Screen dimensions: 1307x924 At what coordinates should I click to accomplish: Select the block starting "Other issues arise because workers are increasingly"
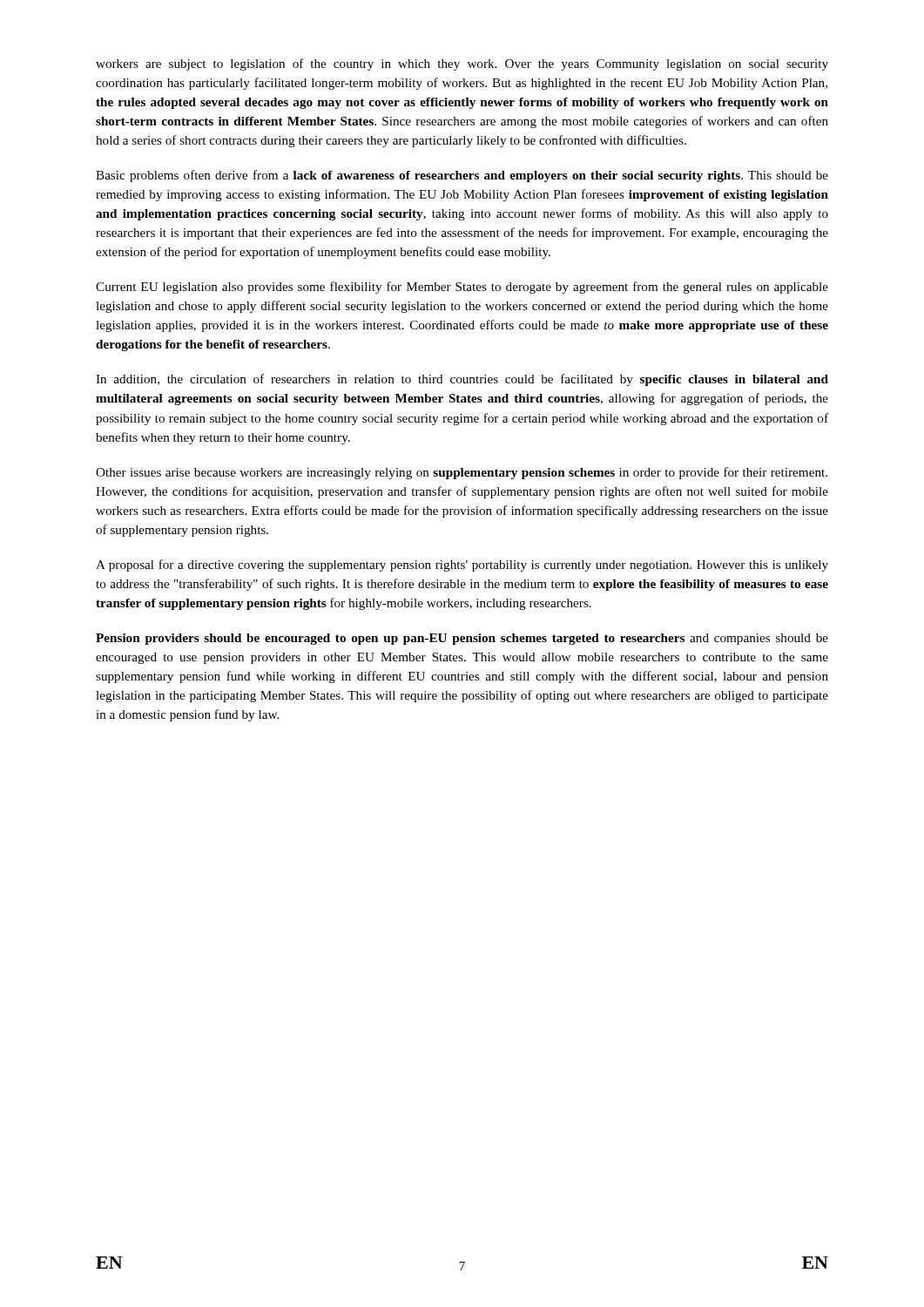(x=462, y=500)
